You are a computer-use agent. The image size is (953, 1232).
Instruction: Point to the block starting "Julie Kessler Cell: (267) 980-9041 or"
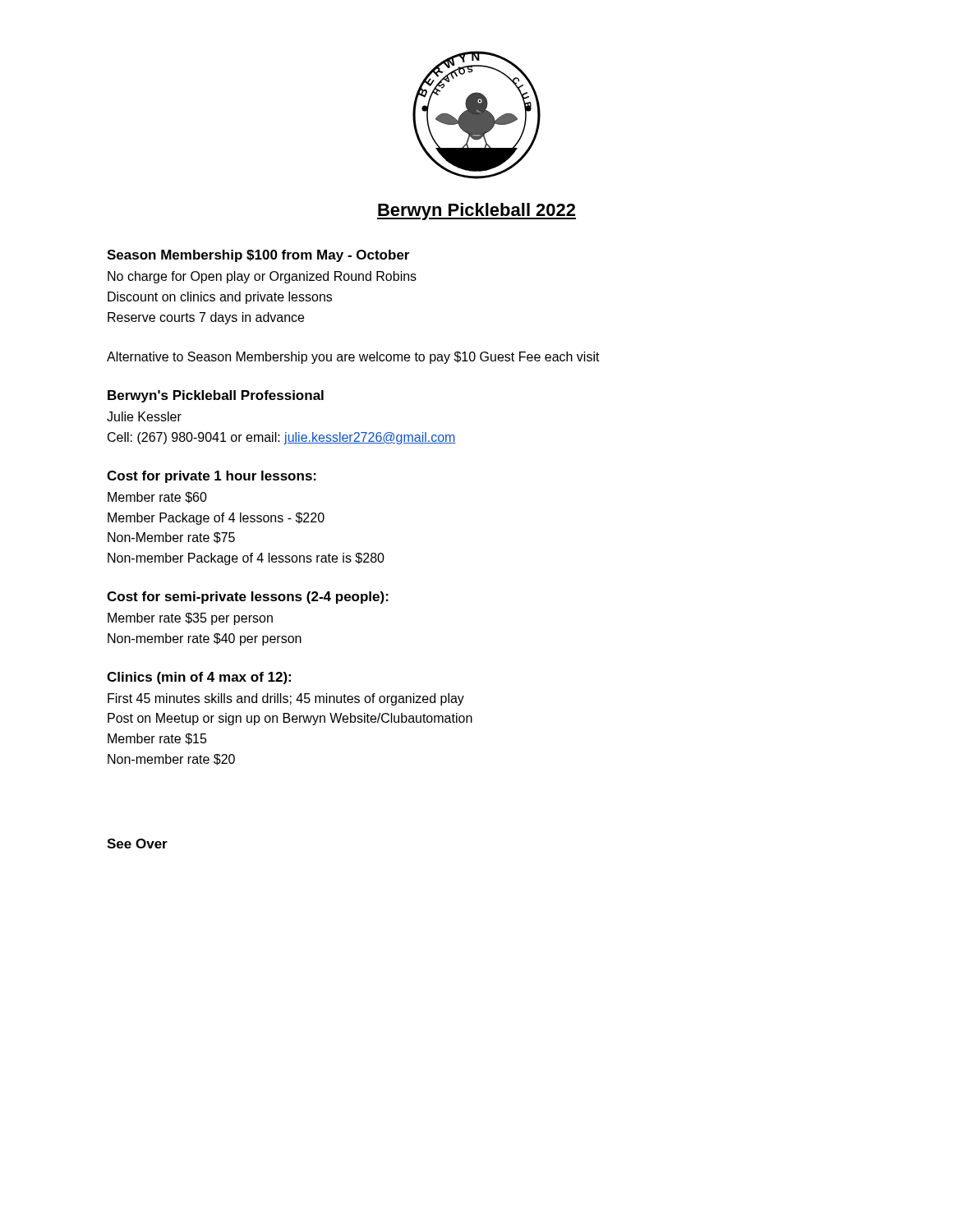coord(281,427)
